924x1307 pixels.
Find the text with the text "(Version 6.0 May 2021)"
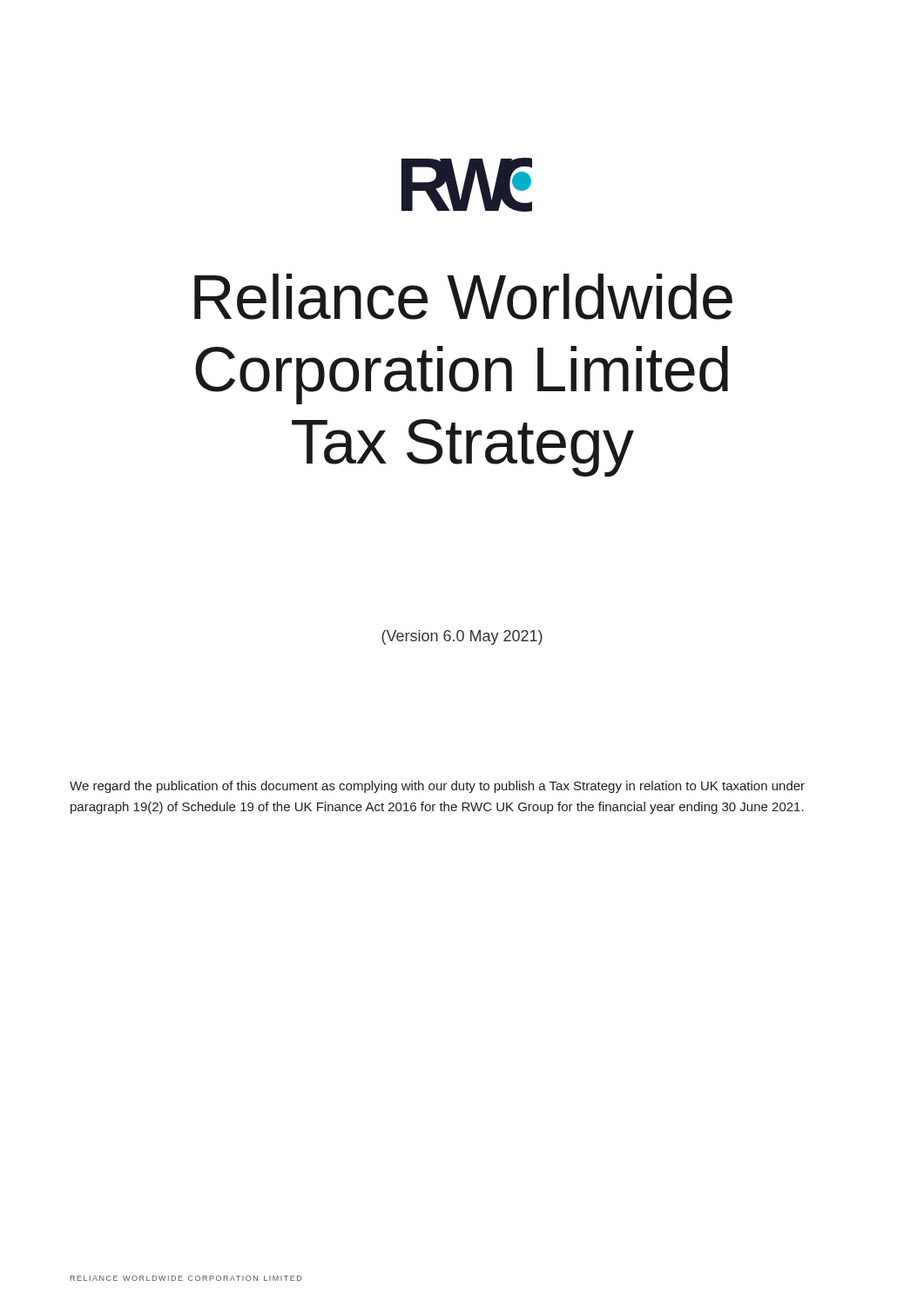pos(462,636)
